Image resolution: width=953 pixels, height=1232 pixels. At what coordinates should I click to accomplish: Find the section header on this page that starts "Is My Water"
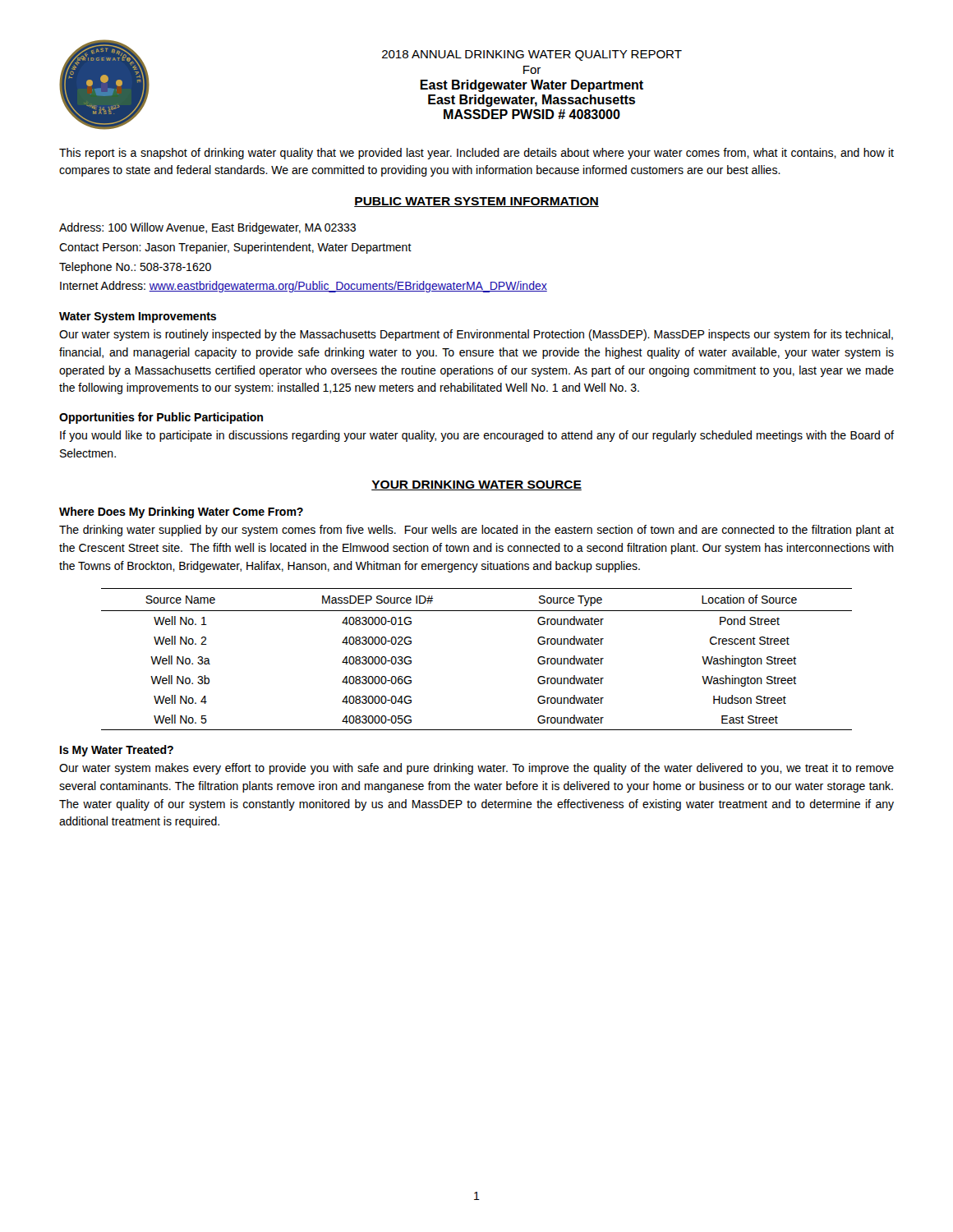point(117,750)
